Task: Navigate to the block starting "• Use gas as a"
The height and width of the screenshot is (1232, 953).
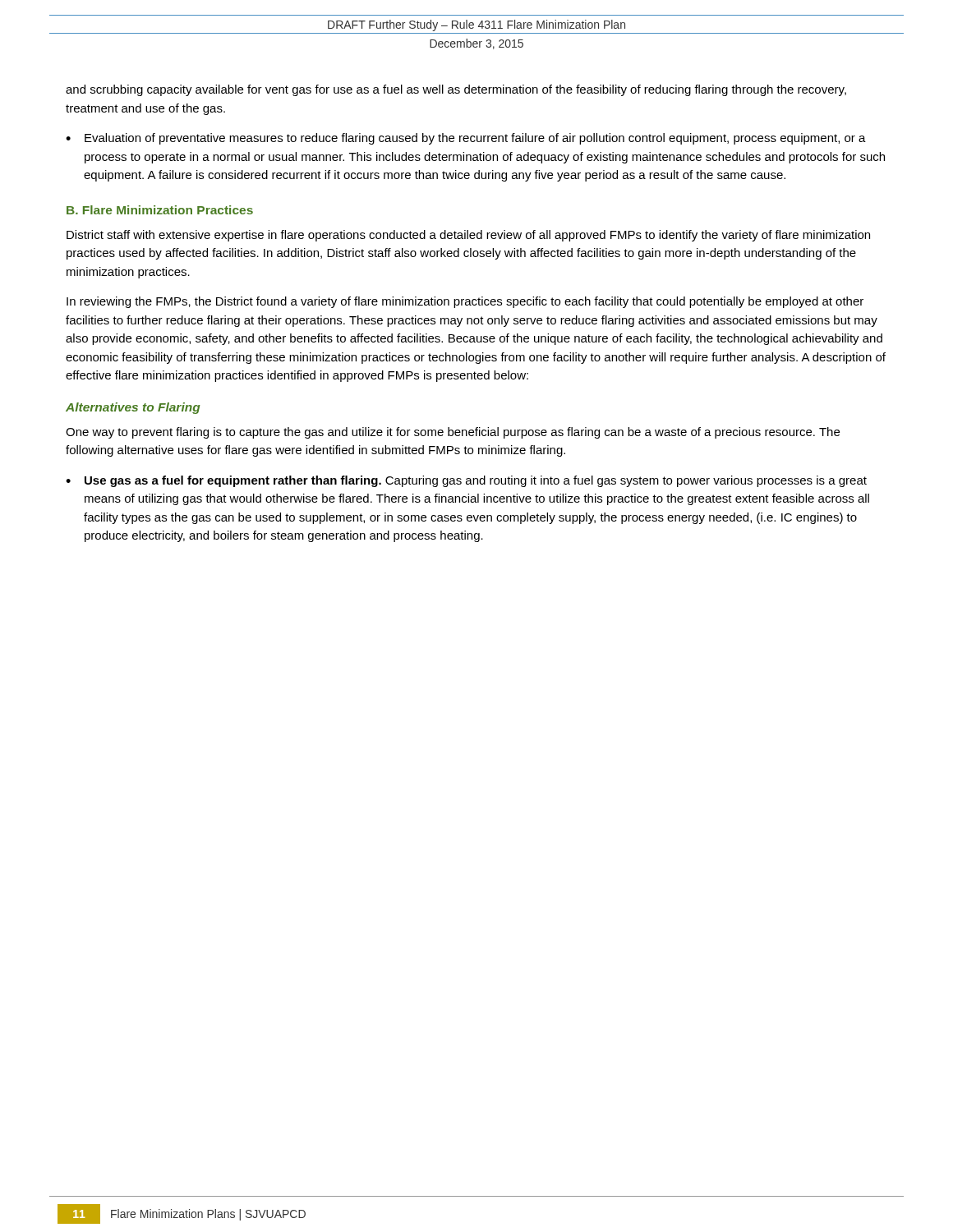Action: tap(476, 508)
